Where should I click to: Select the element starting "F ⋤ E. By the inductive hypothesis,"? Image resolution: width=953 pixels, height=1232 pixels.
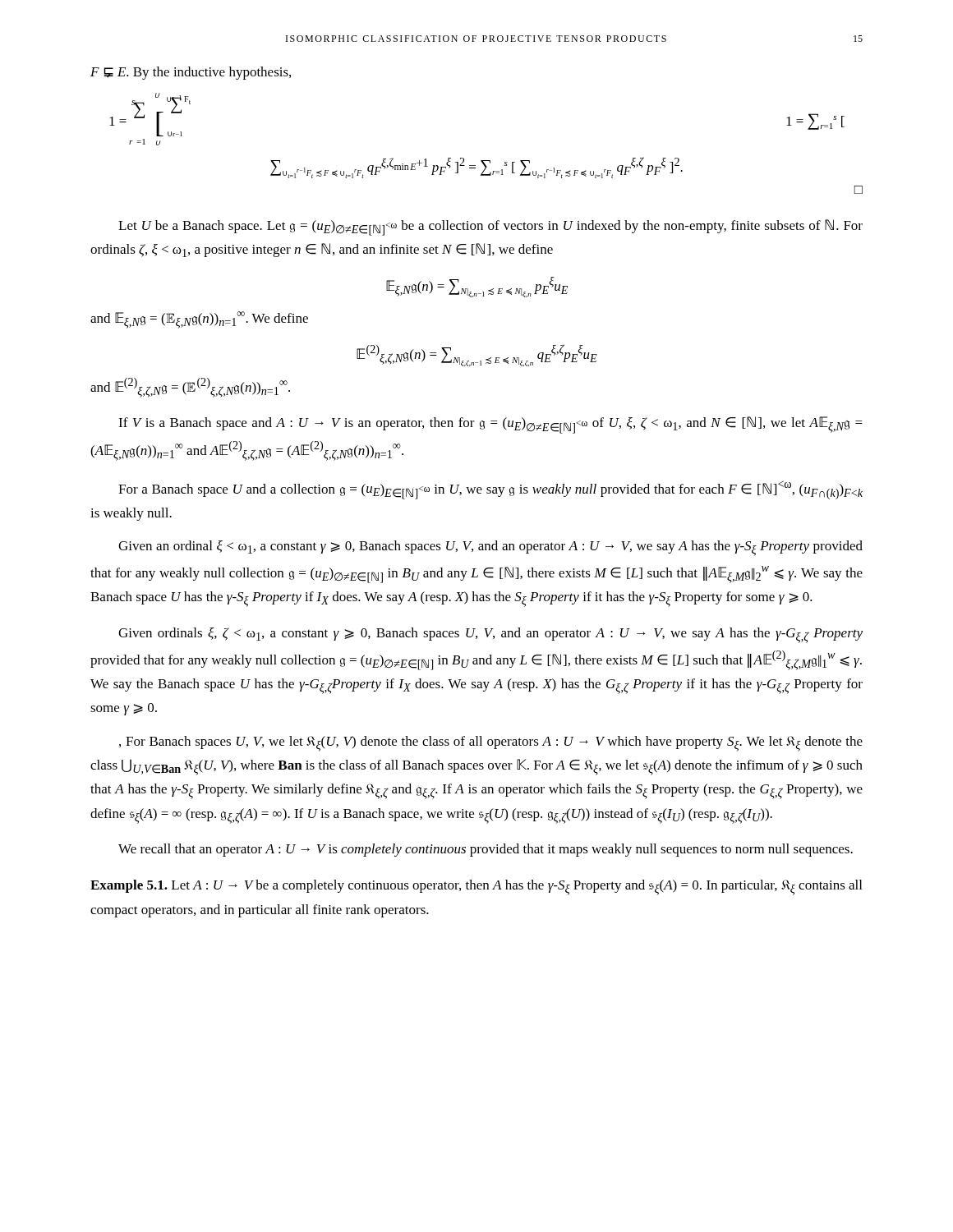point(191,72)
